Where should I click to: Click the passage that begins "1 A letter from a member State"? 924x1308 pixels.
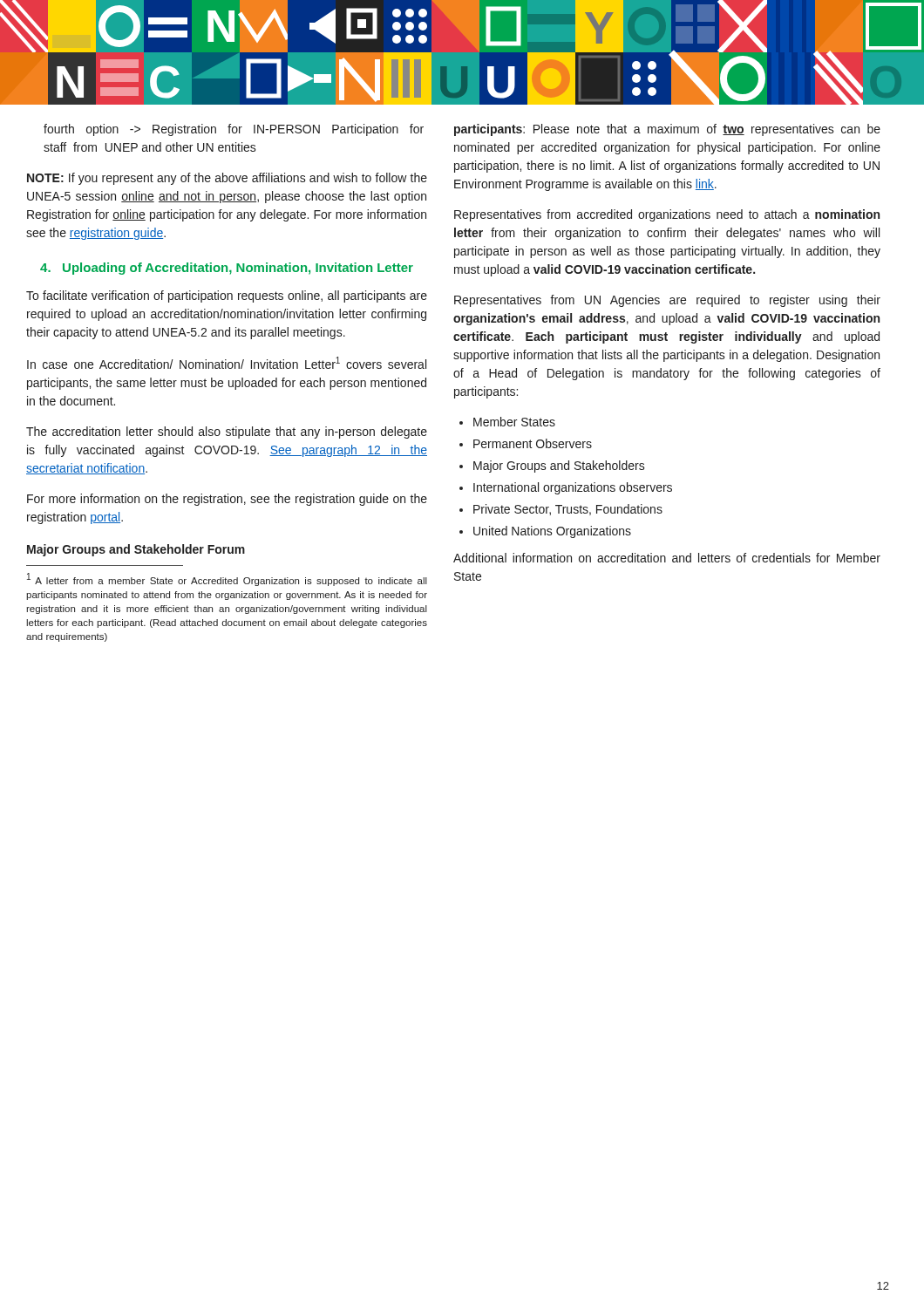(227, 607)
